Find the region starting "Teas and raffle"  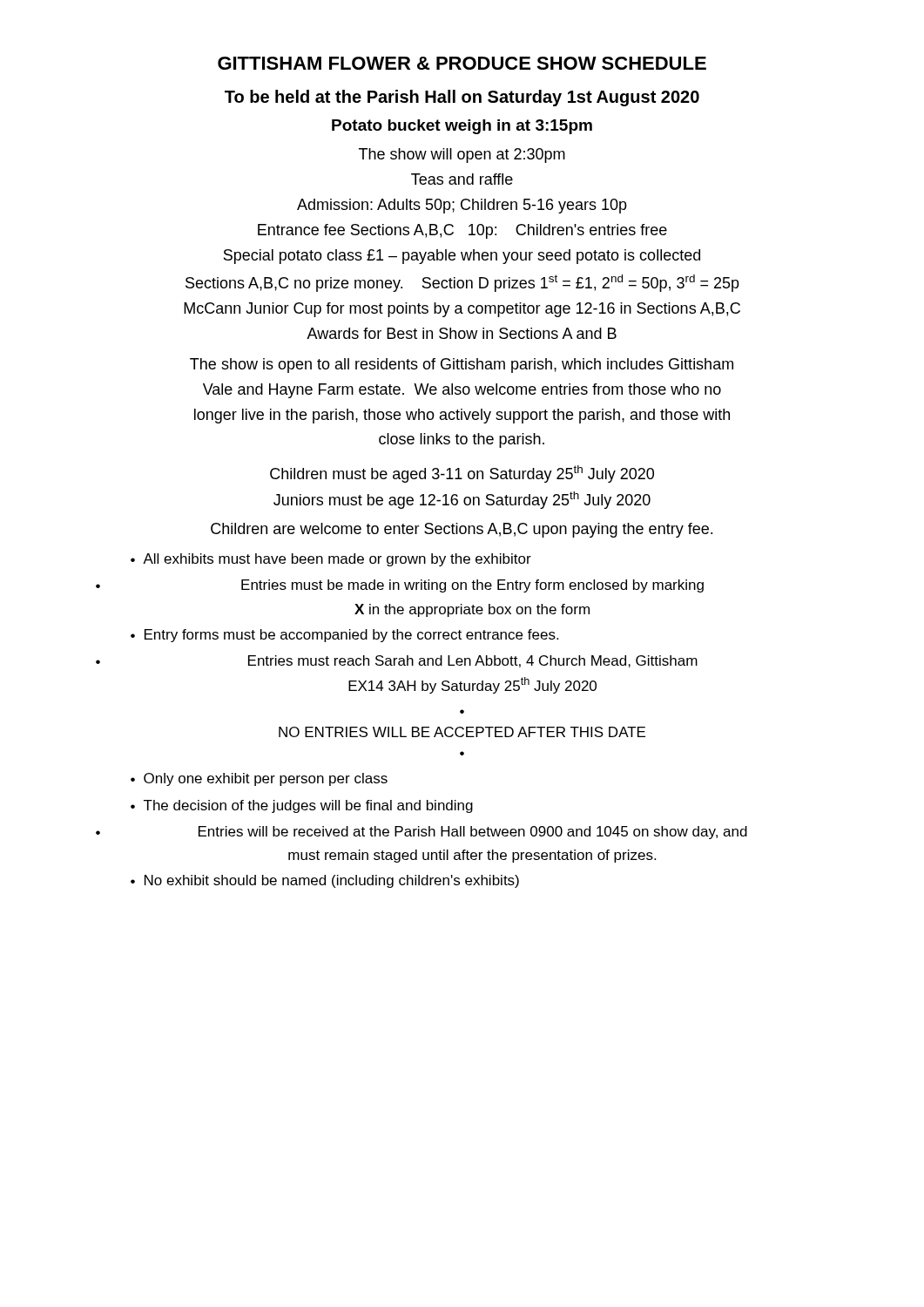(x=462, y=180)
